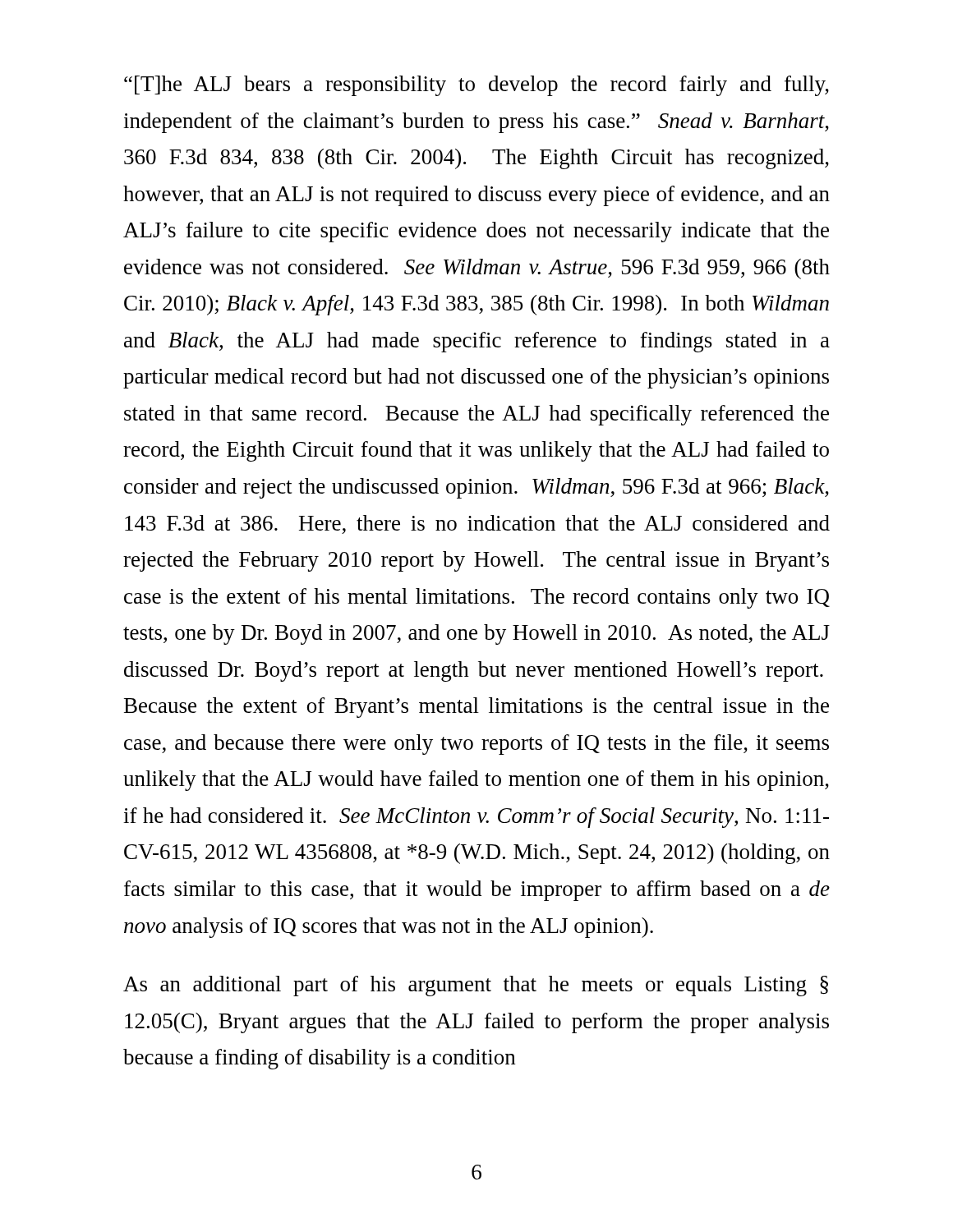
Task: Point to the block starting "As an additional part of his"
Action: (x=476, y=1021)
